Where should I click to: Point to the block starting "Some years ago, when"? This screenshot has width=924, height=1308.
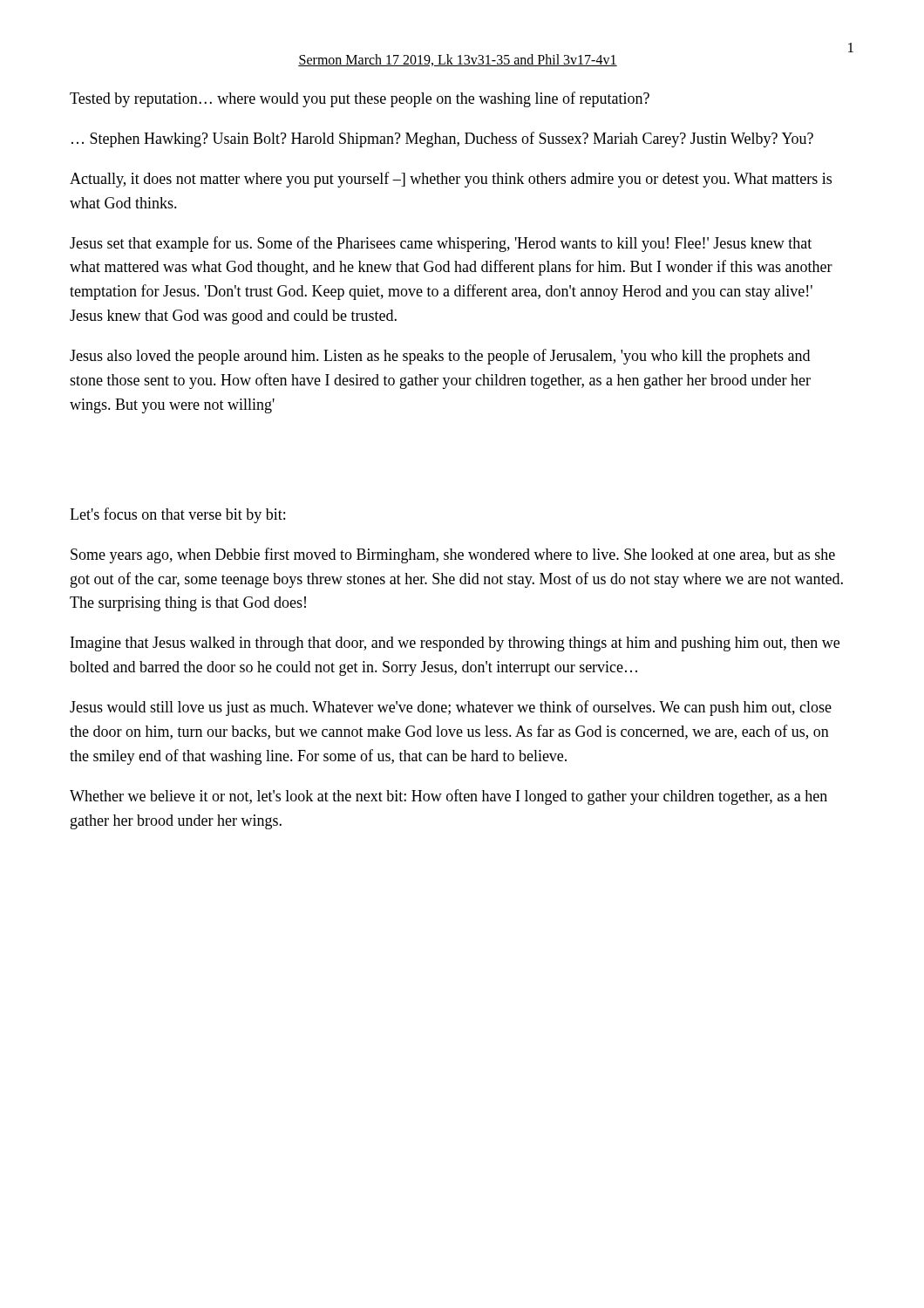[x=457, y=579]
